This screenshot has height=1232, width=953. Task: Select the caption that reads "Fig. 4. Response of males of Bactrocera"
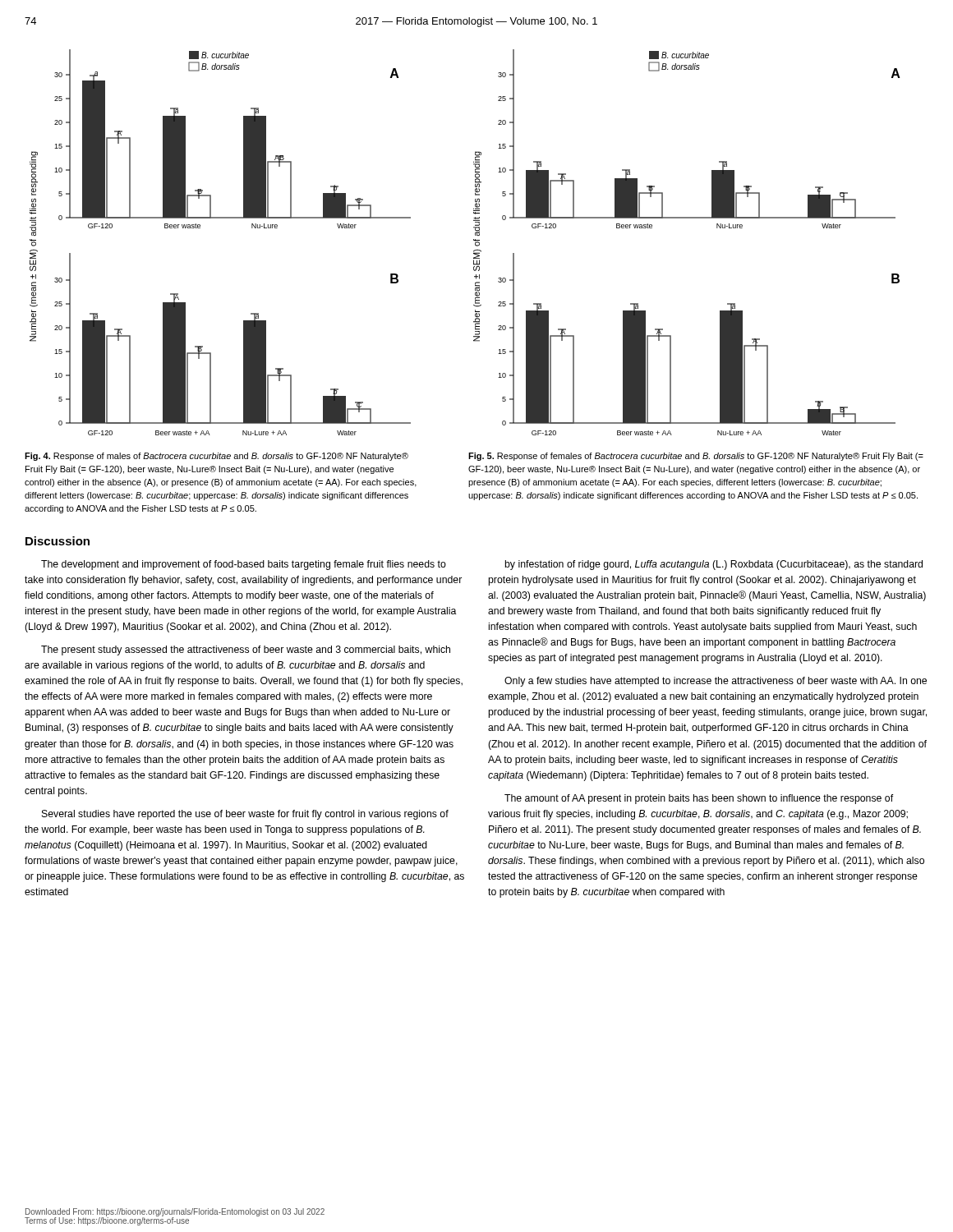(221, 482)
